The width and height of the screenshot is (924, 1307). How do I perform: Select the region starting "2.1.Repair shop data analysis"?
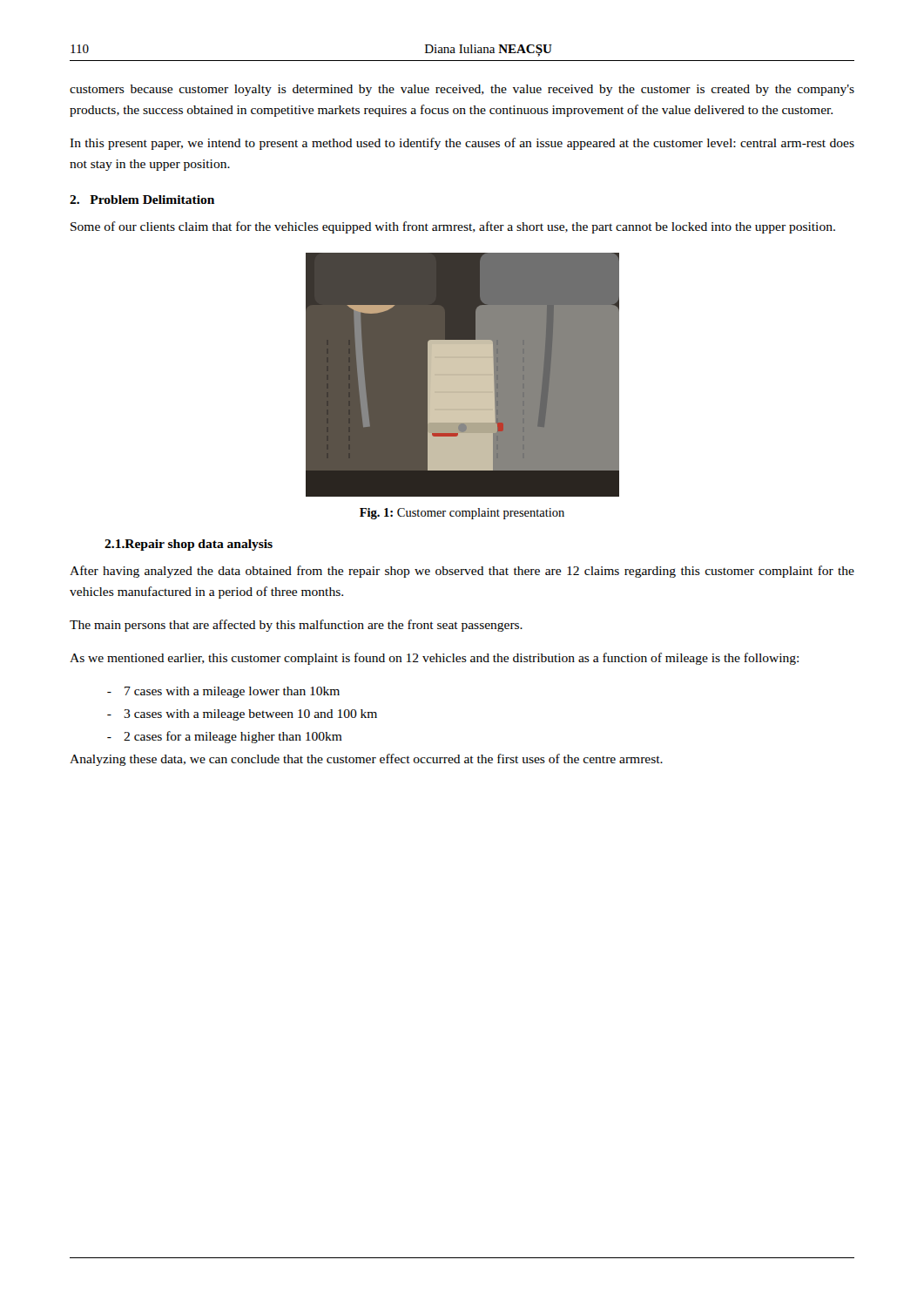189,543
